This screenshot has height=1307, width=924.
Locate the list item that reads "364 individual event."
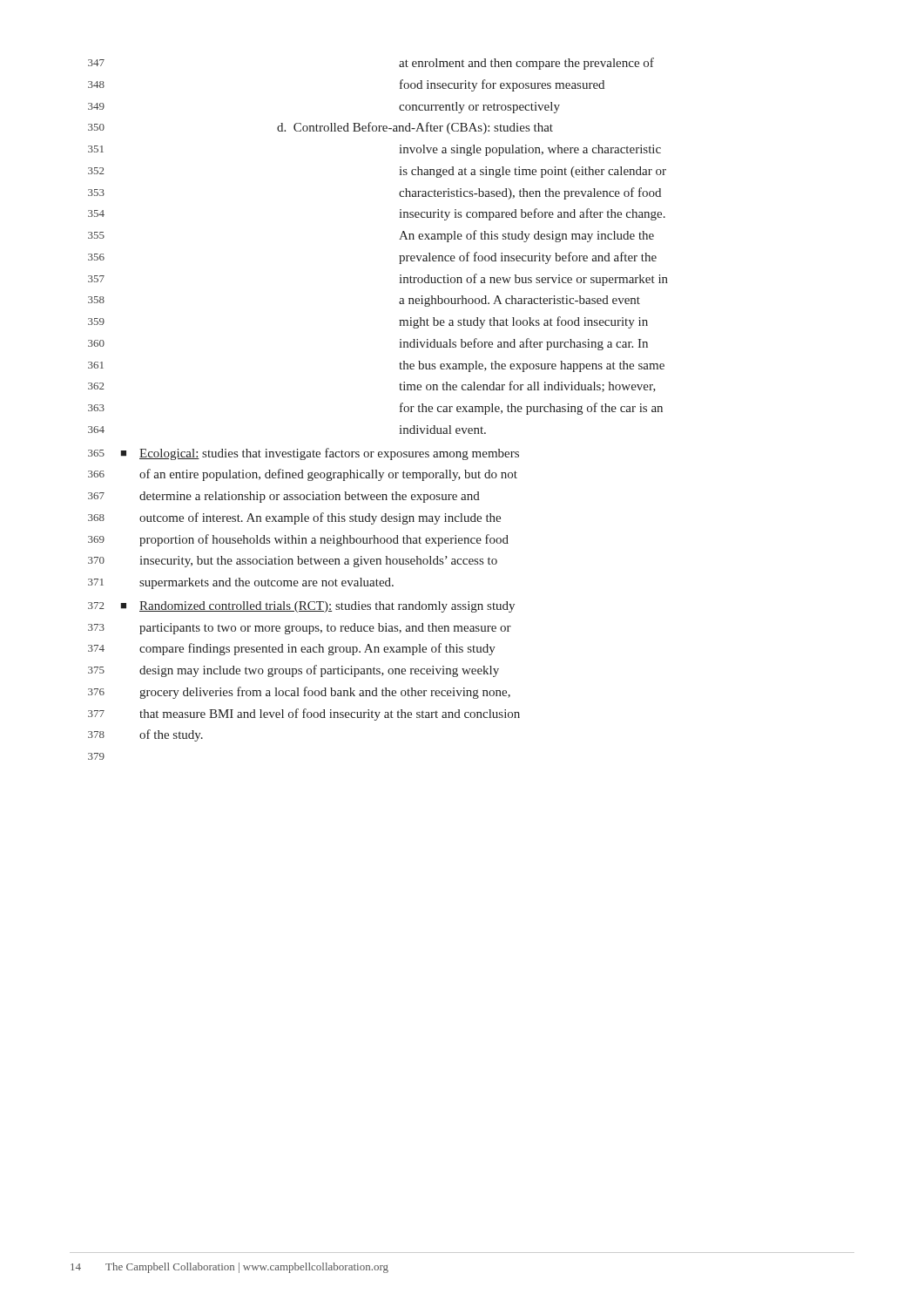462,430
